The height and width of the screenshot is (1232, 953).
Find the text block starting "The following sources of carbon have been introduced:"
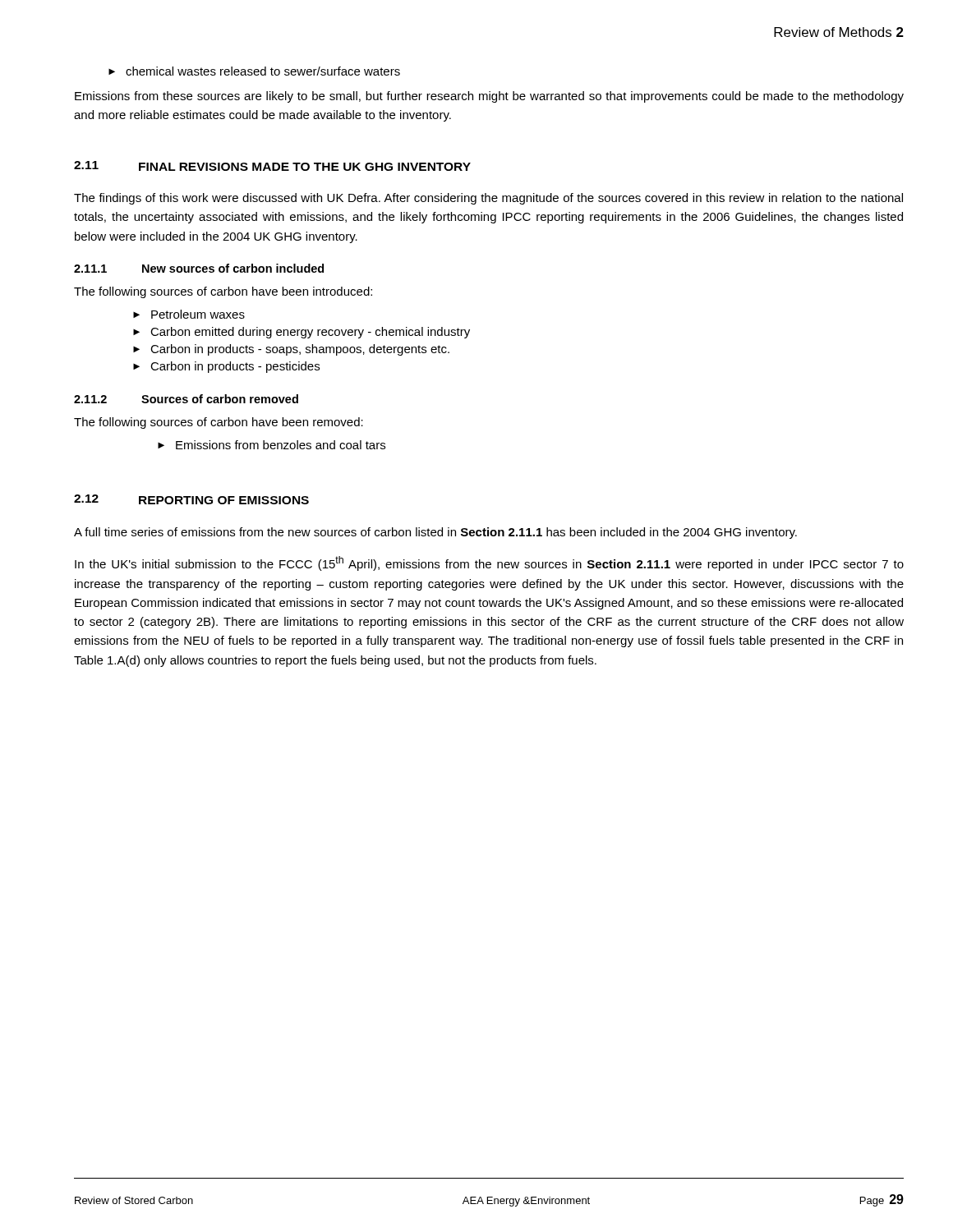pyautogui.click(x=224, y=291)
